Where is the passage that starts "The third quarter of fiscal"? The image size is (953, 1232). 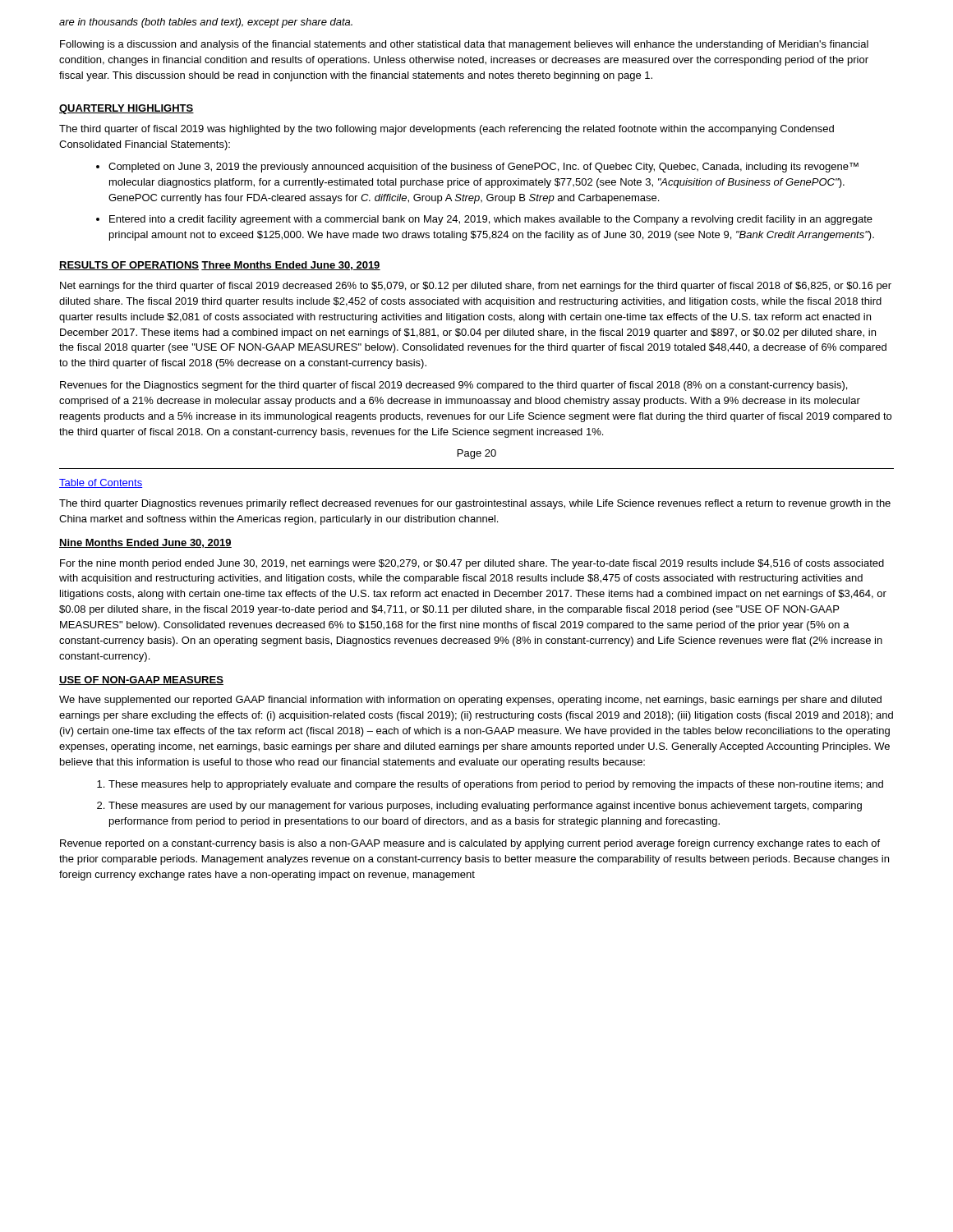(476, 137)
